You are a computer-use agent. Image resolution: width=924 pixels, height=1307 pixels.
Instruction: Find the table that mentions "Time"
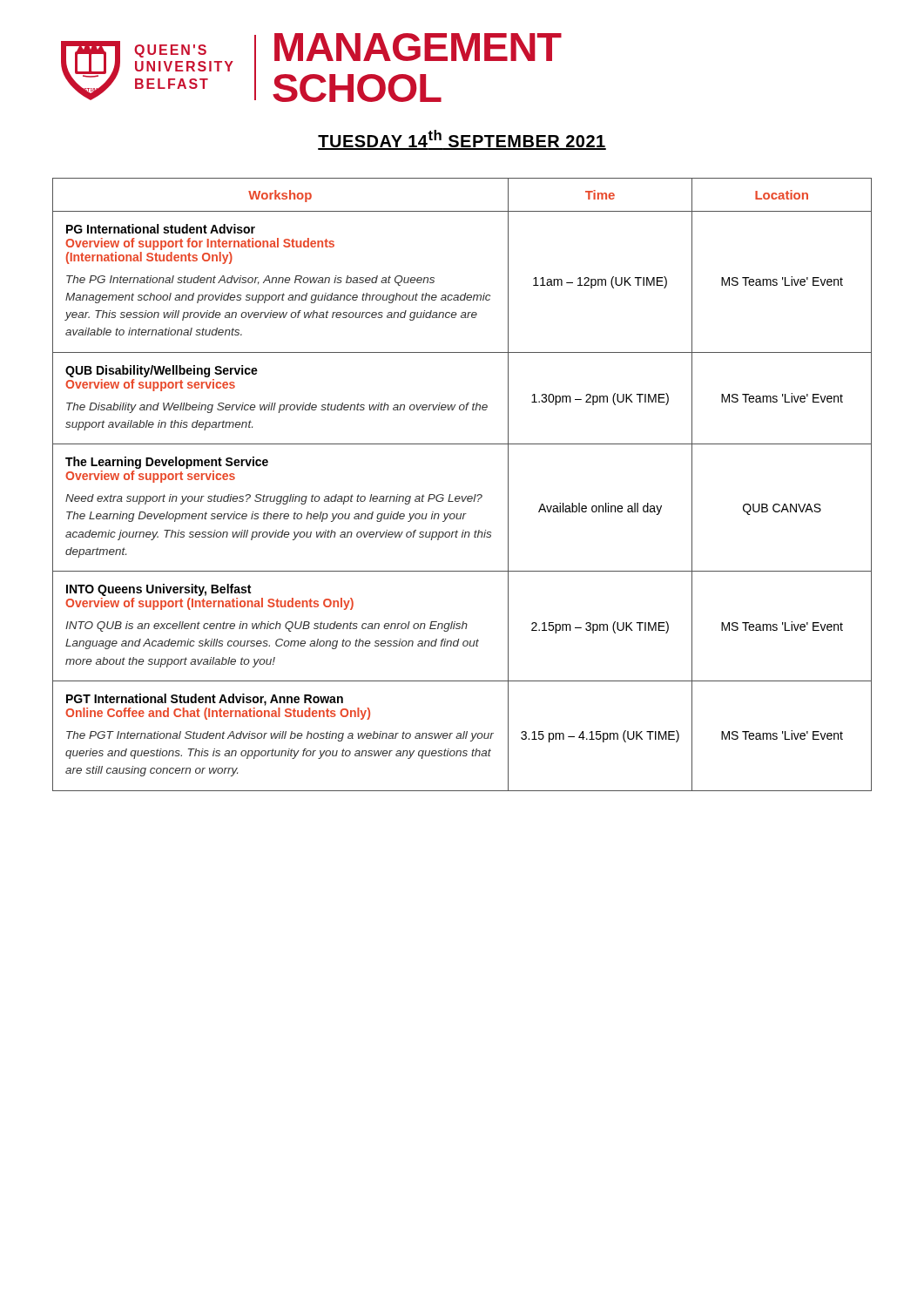tap(462, 484)
